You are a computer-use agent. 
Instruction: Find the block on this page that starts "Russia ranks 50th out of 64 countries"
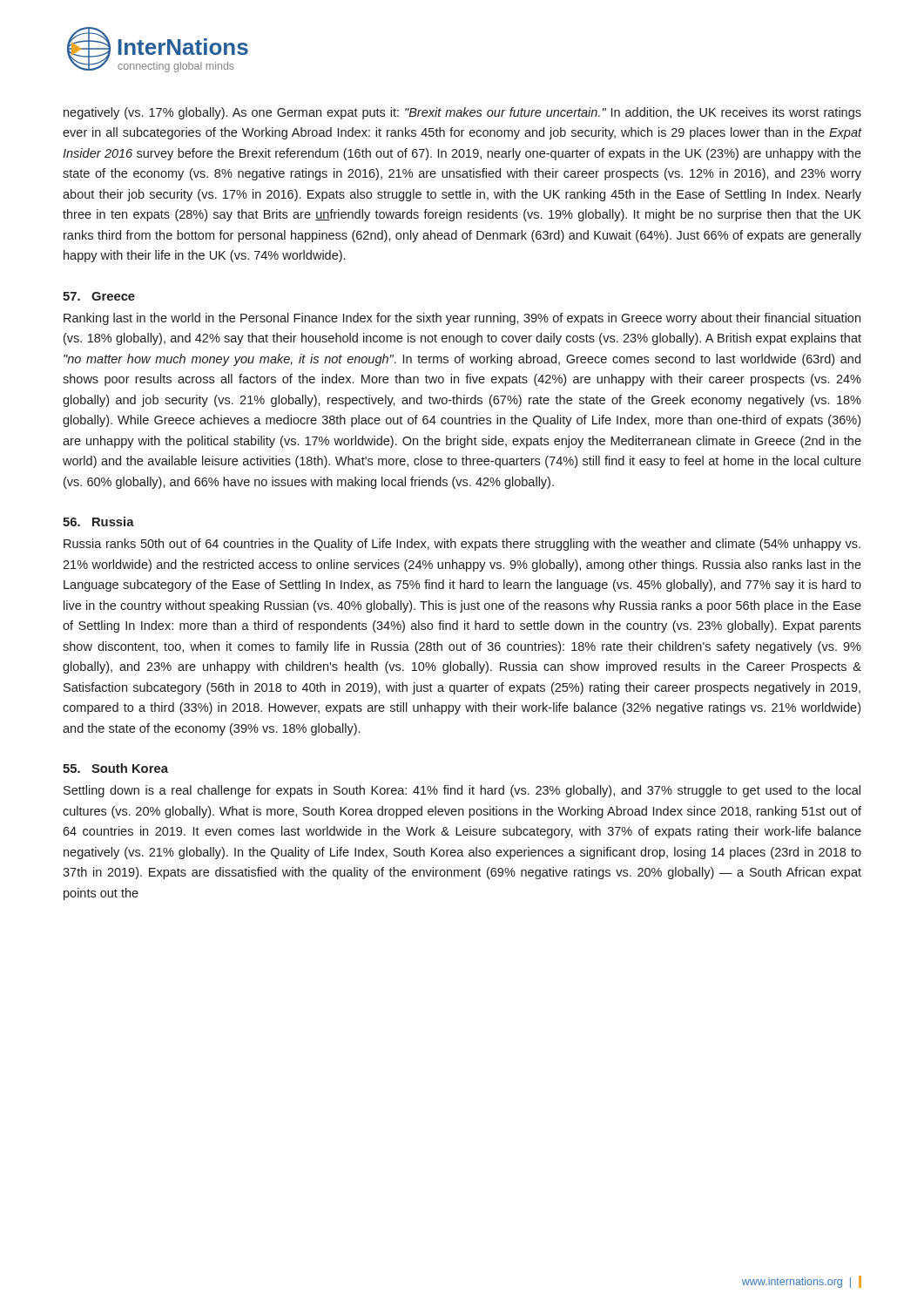click(462, 636)
